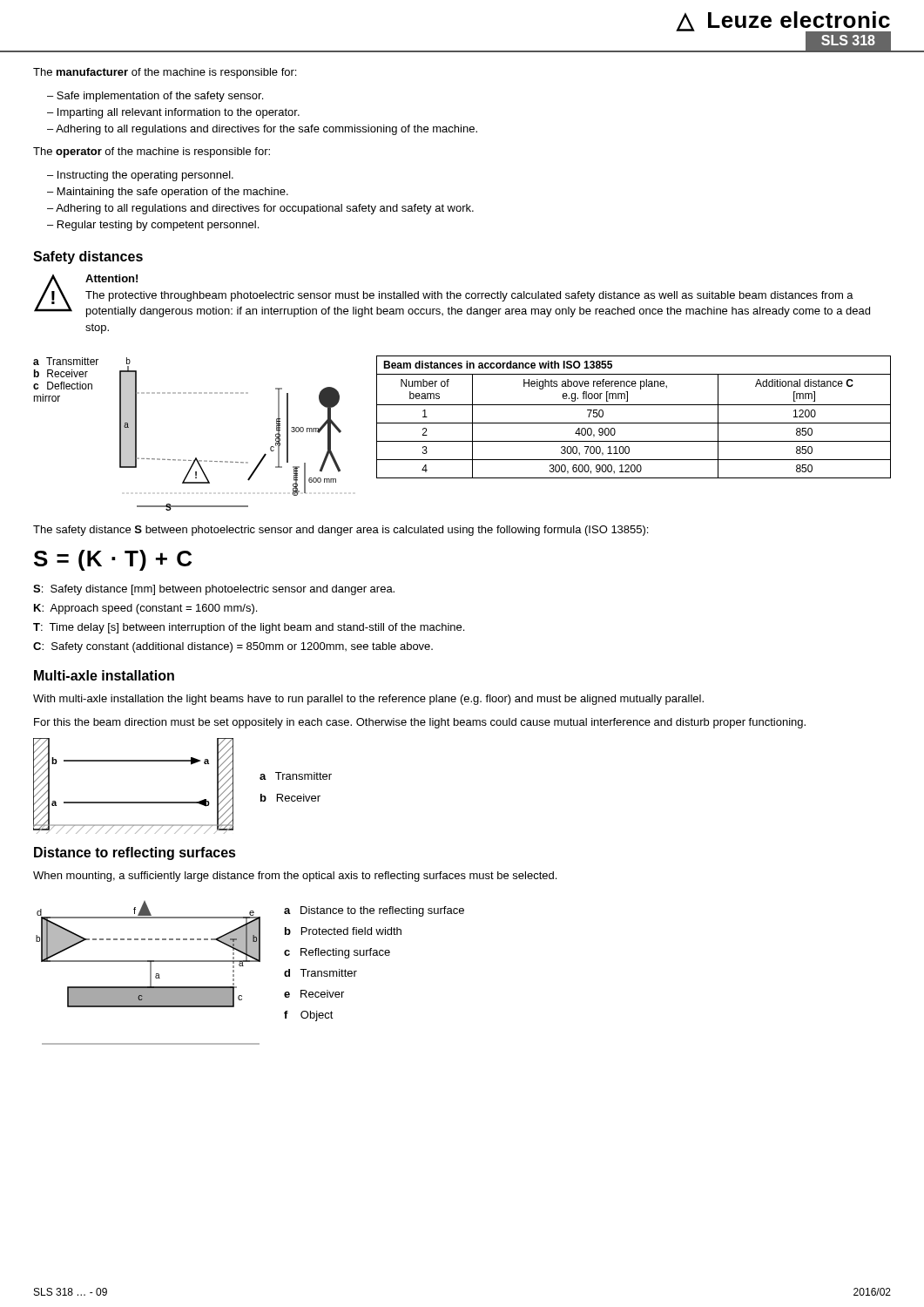The width and height of the screenshot is (924, 1307).
Task: Where does it say "Instructing the operating personnel."?
Action: click(145, 175)
